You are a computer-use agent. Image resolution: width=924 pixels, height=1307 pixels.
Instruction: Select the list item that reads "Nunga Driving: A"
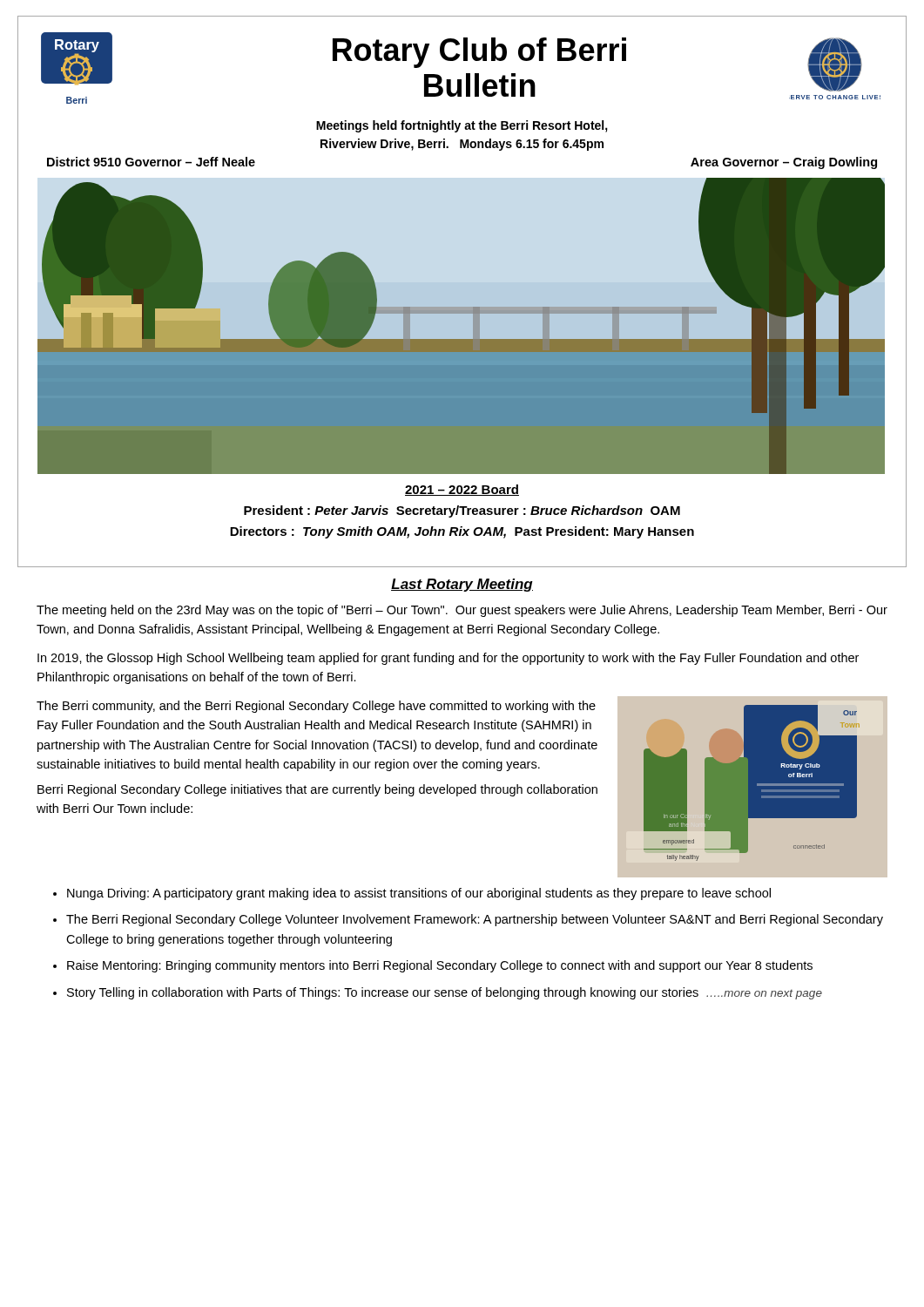click(x=477, y=894)
